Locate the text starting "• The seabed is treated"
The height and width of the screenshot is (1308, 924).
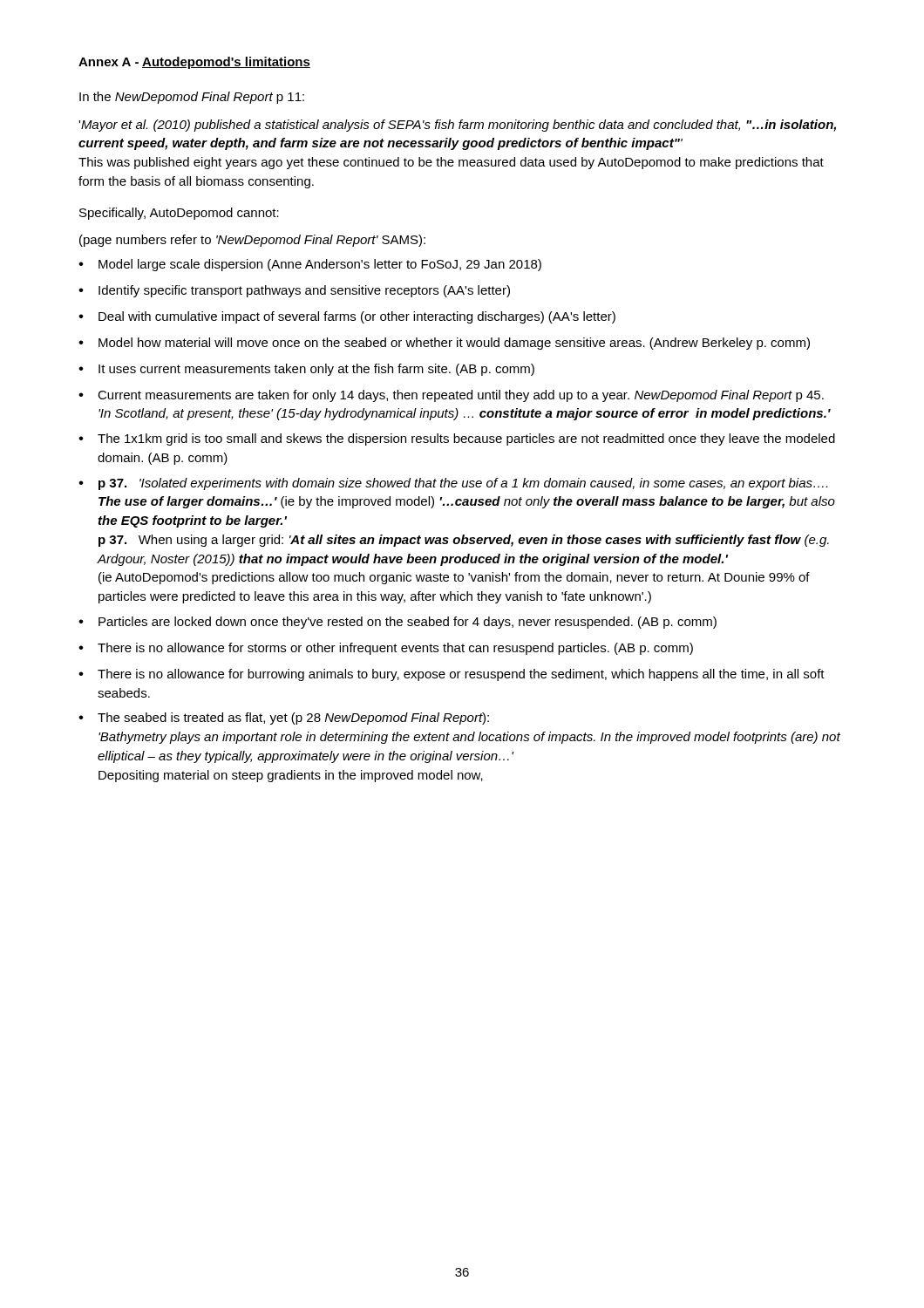[462, 746]
